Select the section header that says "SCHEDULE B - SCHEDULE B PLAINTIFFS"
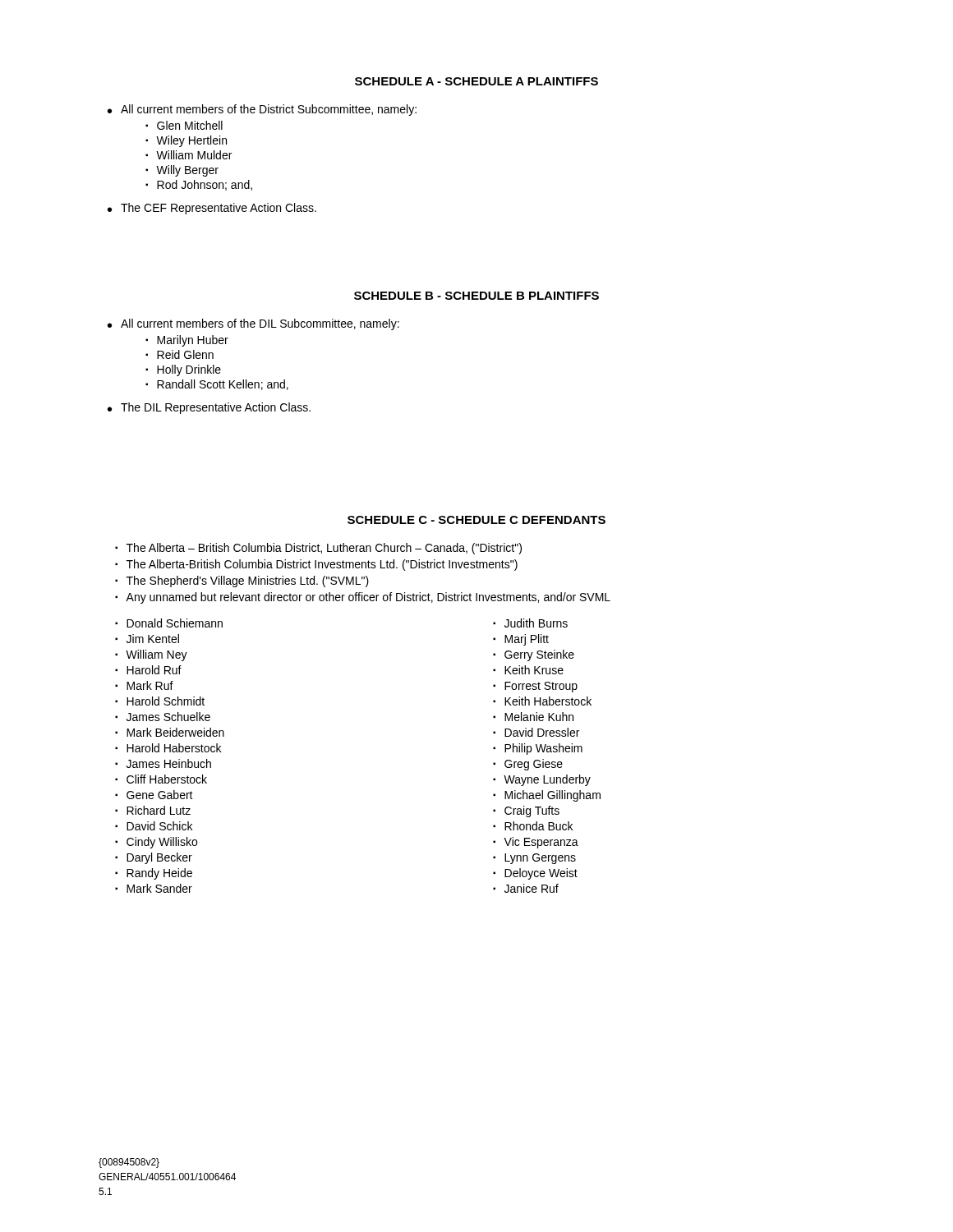The width and height of the screenshot is (953, 1232). pos(476,295)
